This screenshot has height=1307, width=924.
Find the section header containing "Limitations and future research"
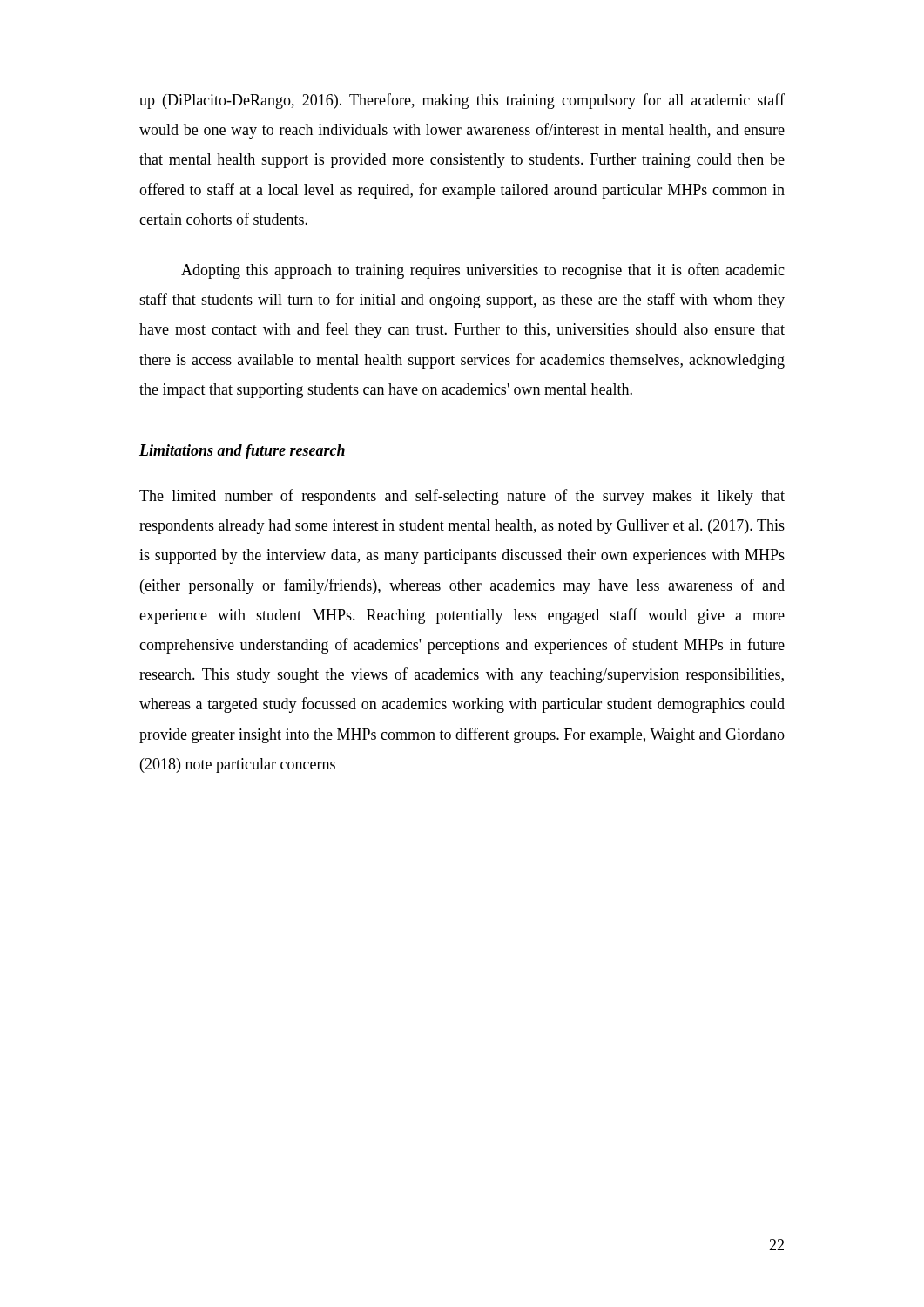tap(242, 450)
